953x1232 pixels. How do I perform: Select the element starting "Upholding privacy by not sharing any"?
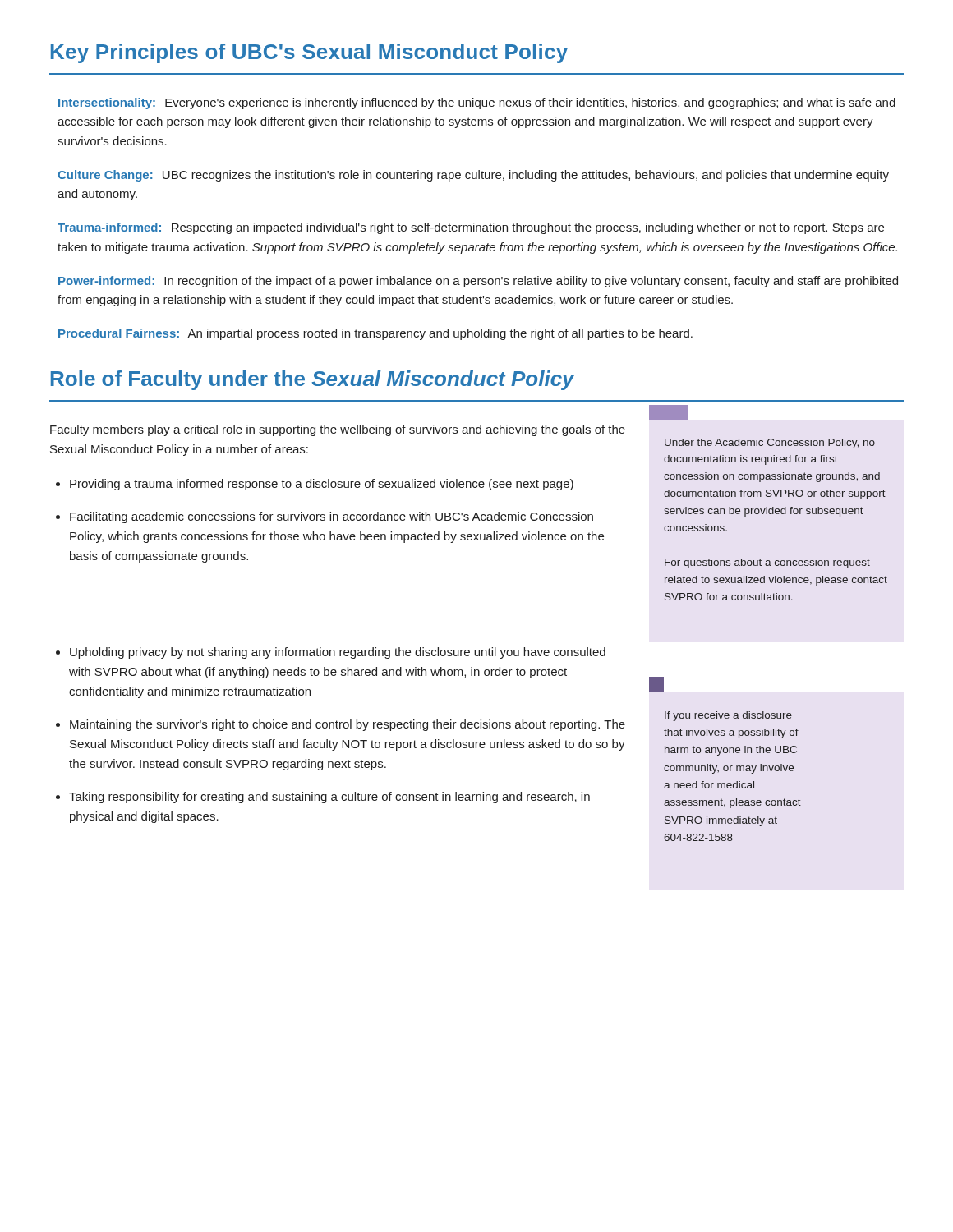tap(338, 671)
